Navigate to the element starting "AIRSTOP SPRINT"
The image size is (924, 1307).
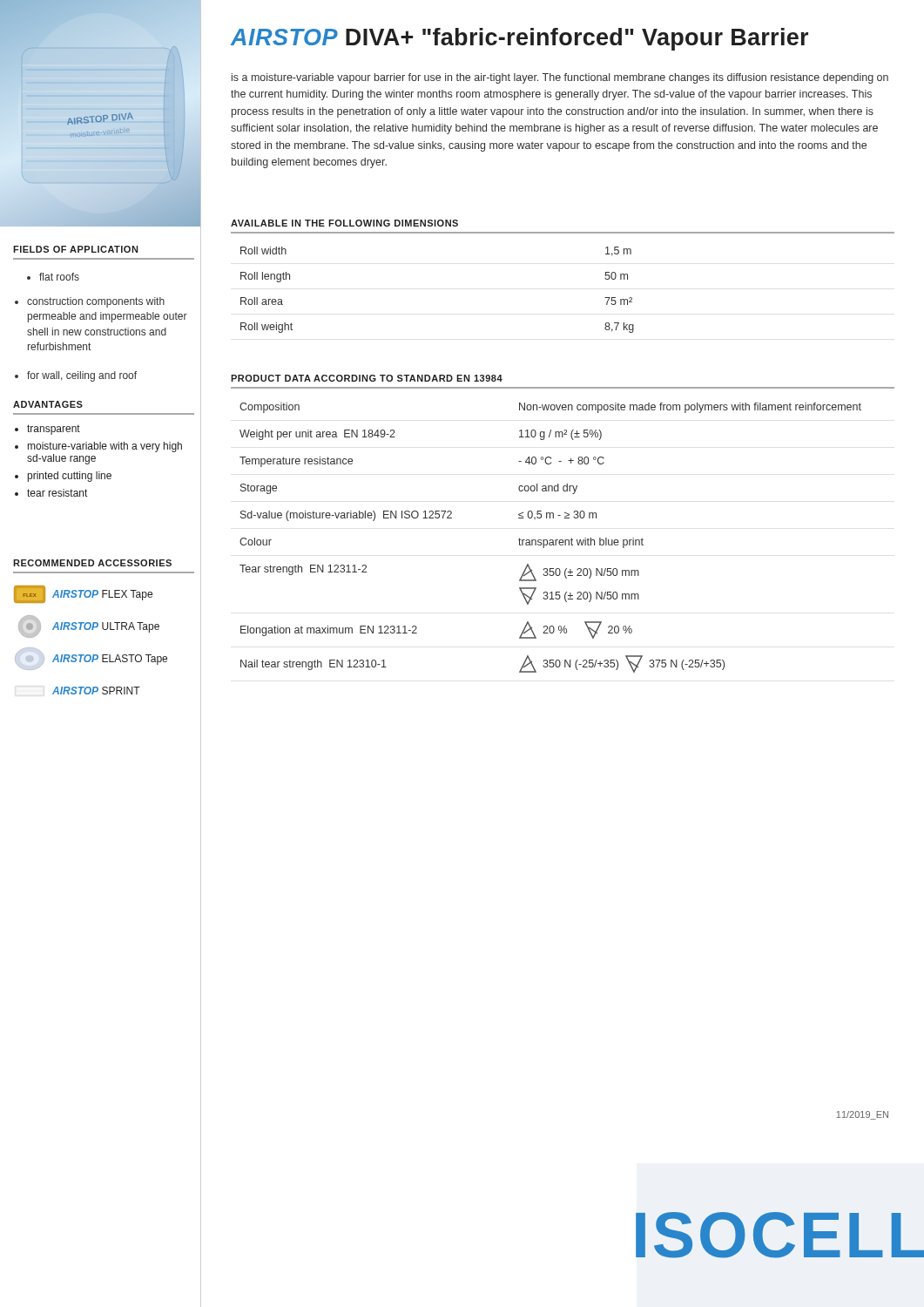coord(76,691)
